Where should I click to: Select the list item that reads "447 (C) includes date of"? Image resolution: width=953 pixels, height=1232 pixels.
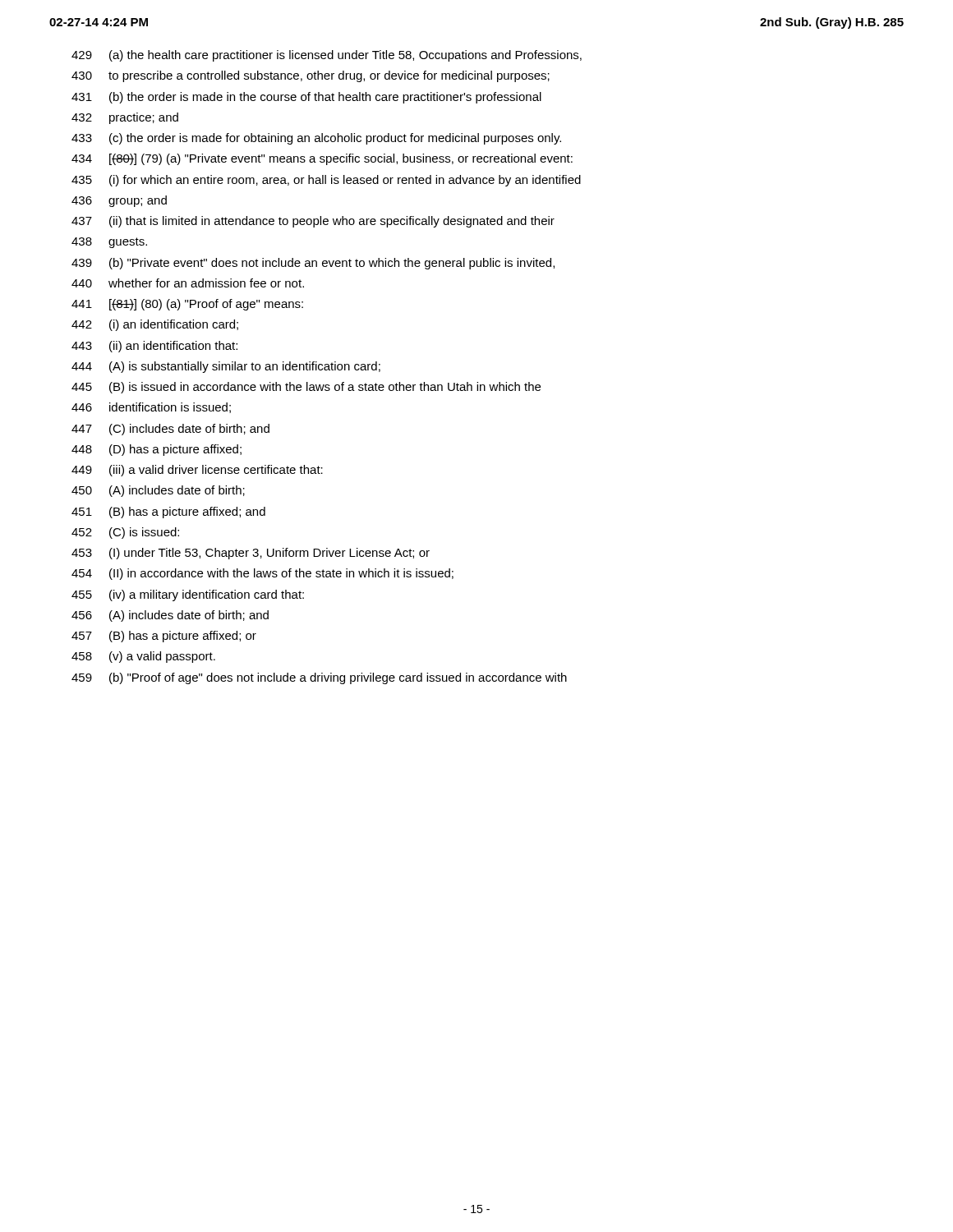pyautogui.click(x=170, y=430)
